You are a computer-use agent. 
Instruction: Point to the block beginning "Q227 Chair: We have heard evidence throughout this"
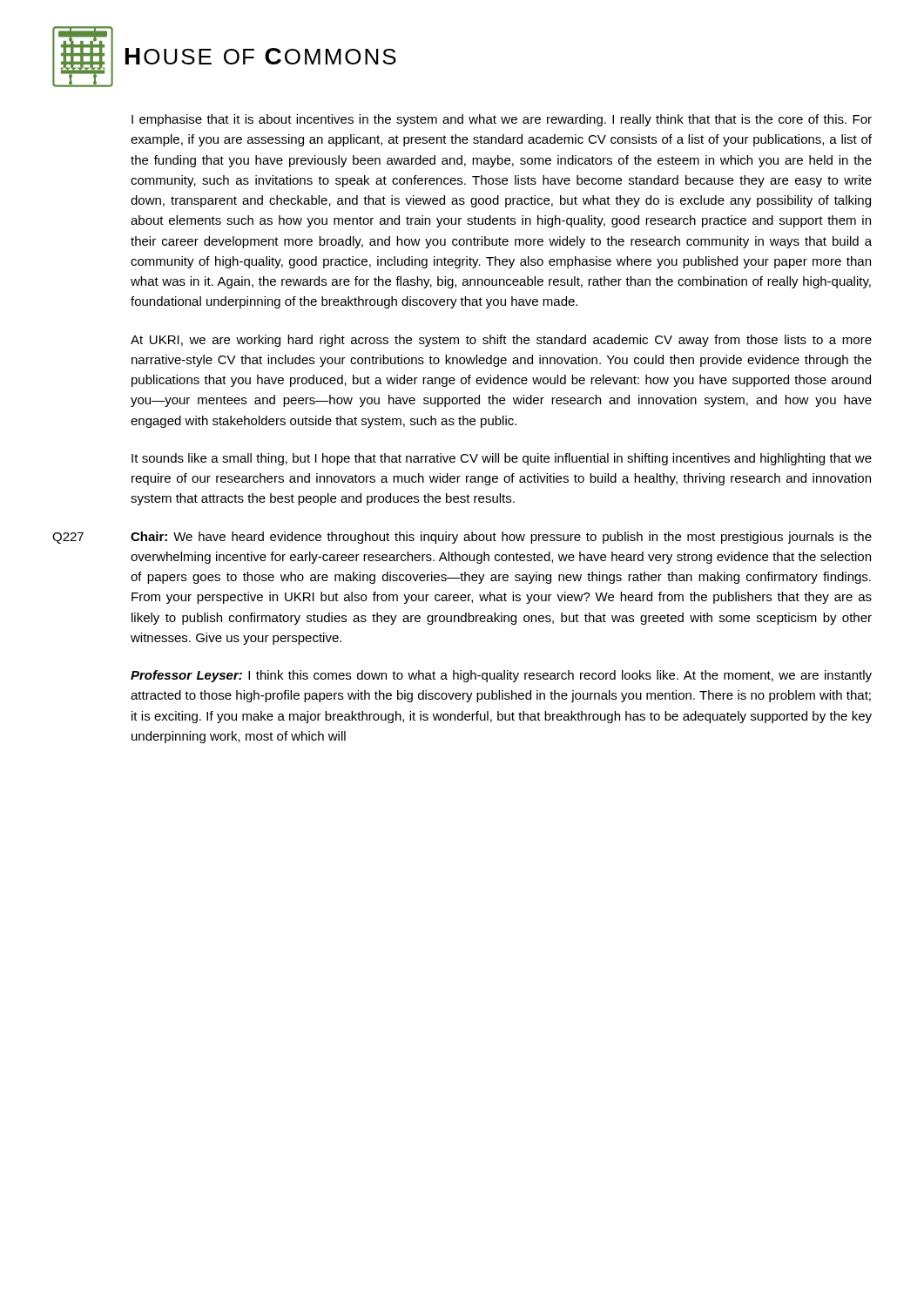(x=462, y=587)
